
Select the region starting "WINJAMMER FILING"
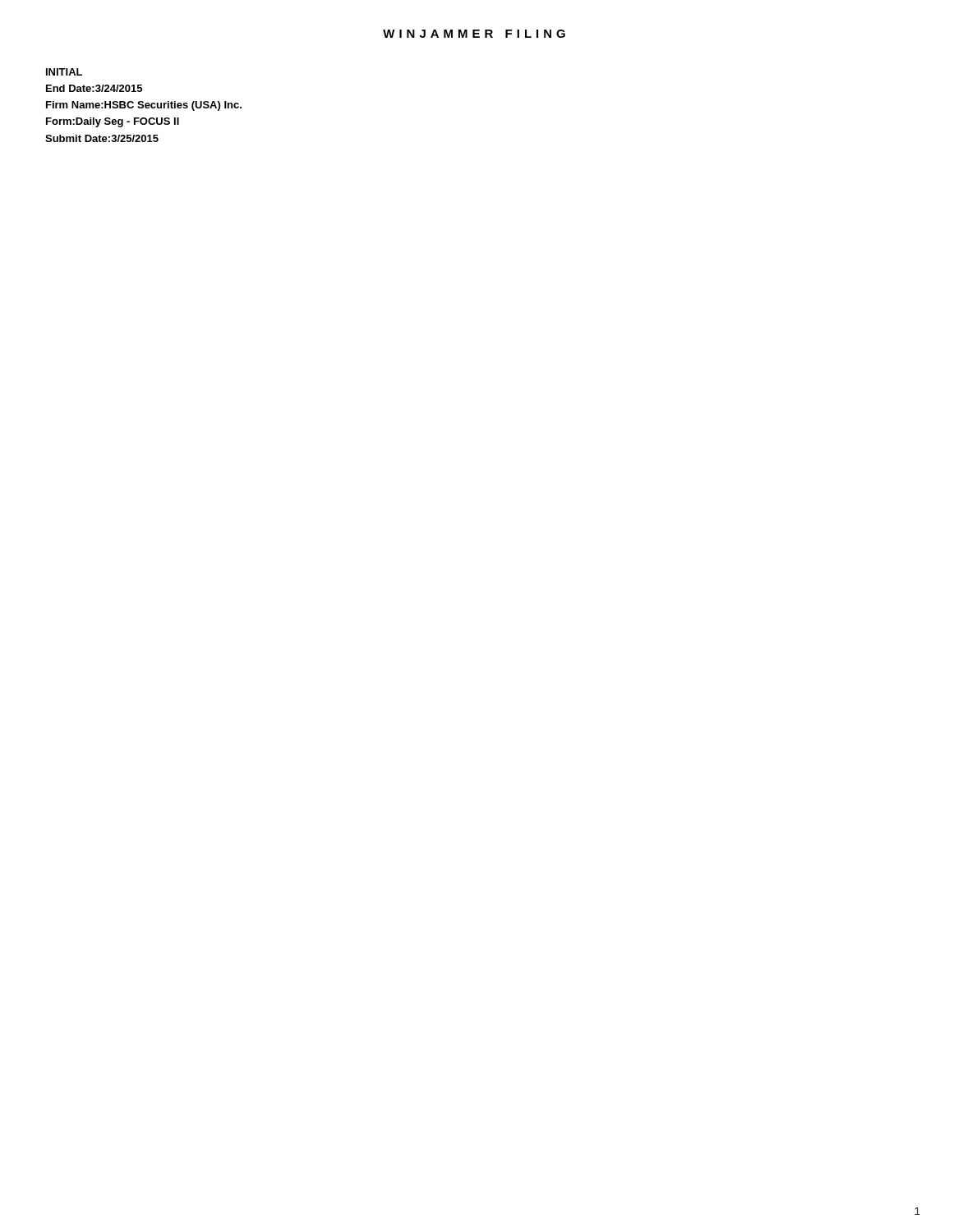476,33
